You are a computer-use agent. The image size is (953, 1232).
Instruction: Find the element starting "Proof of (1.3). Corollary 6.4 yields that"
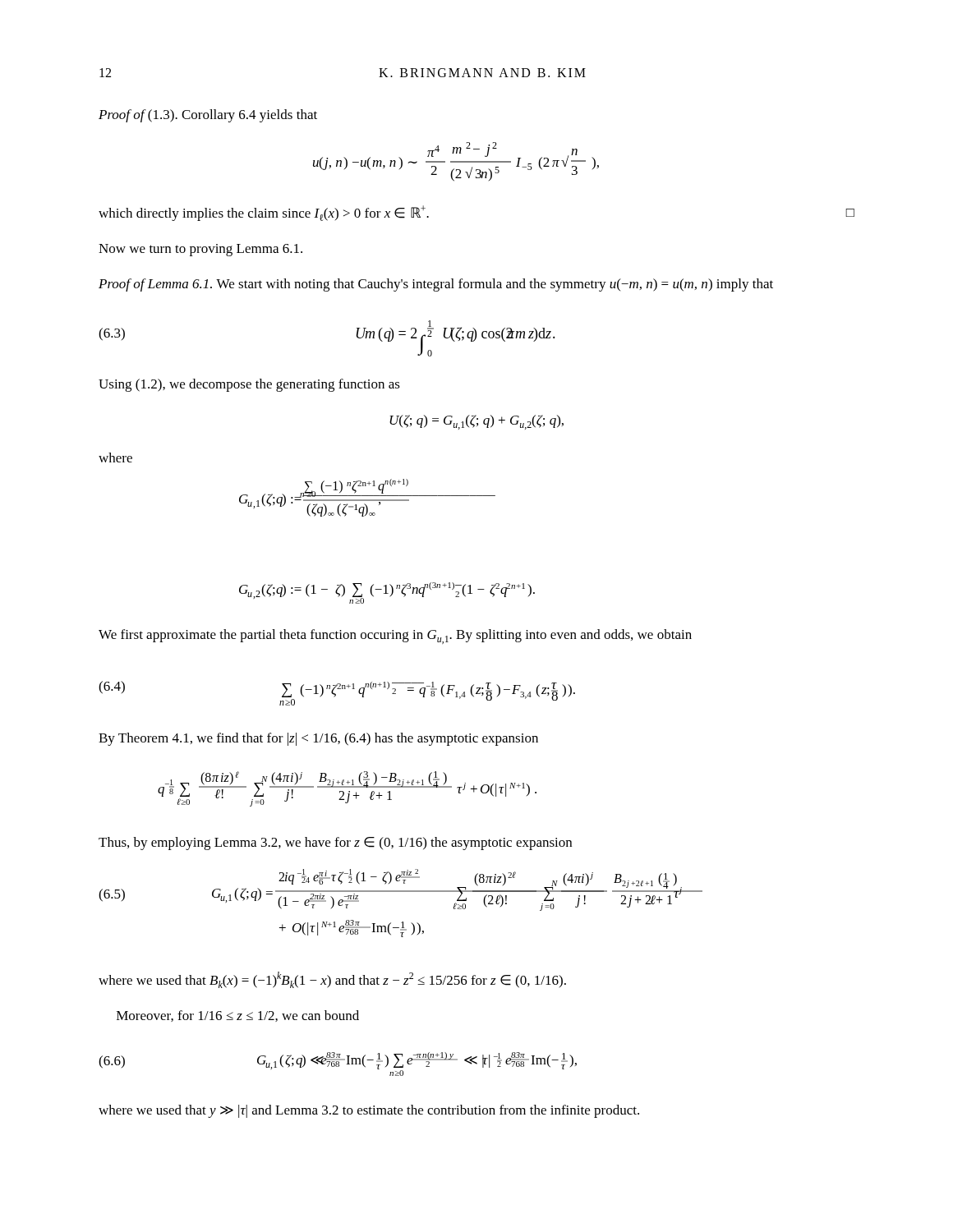(x=208, y=115)
